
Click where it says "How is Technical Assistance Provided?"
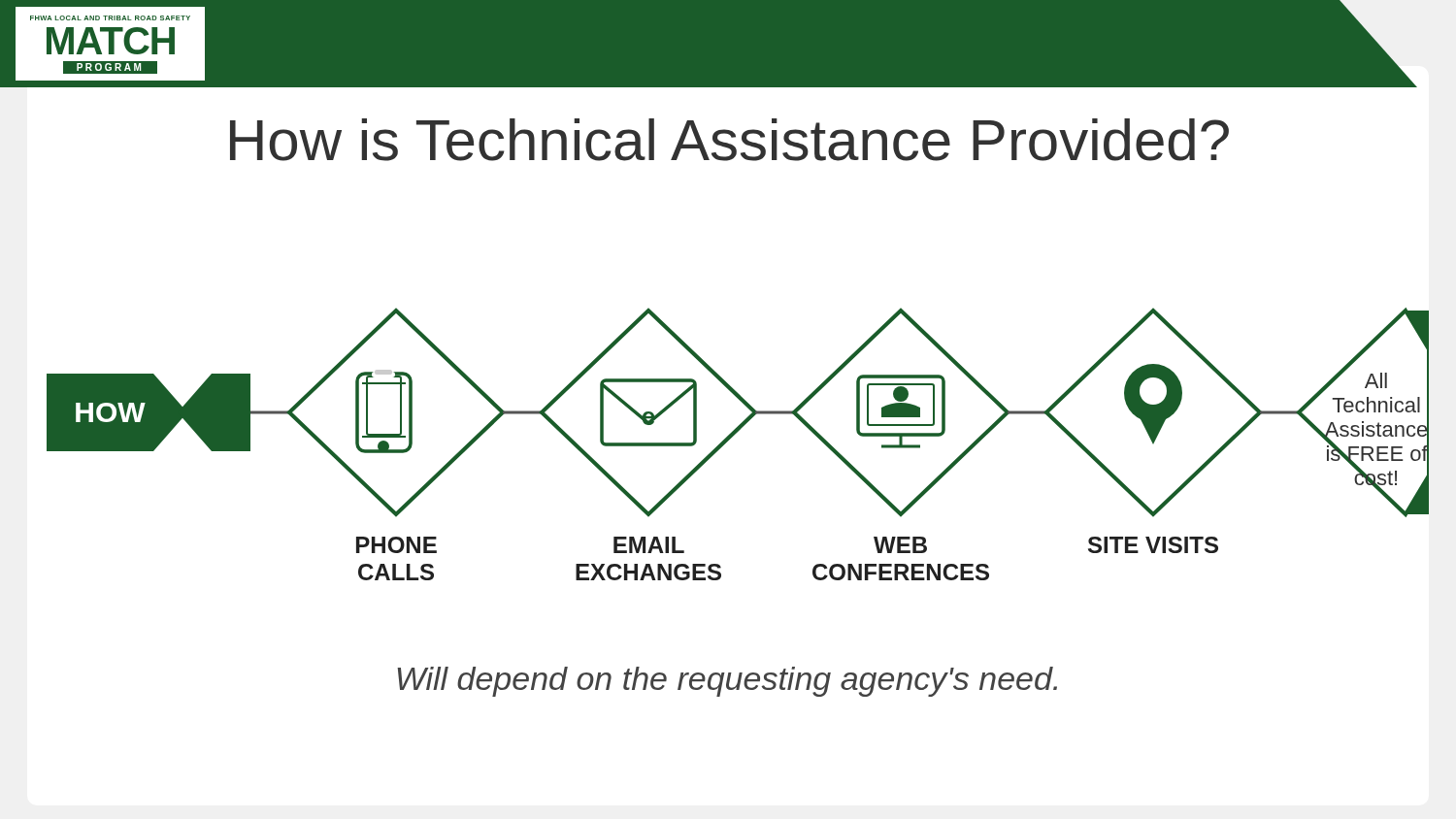[x=728, y=140]
